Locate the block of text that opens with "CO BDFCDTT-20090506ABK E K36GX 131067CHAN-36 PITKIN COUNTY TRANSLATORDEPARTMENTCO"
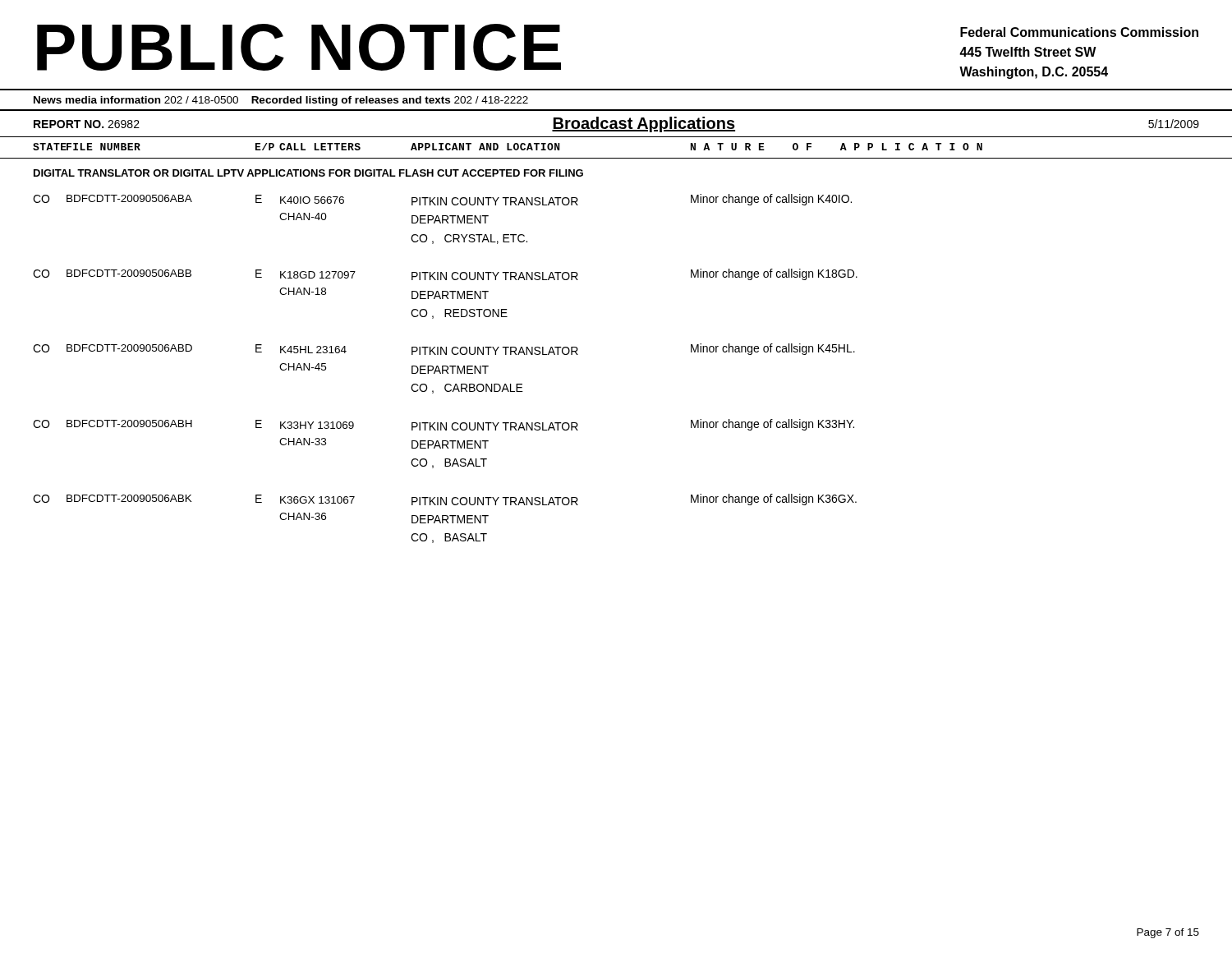 pos(445,500)
